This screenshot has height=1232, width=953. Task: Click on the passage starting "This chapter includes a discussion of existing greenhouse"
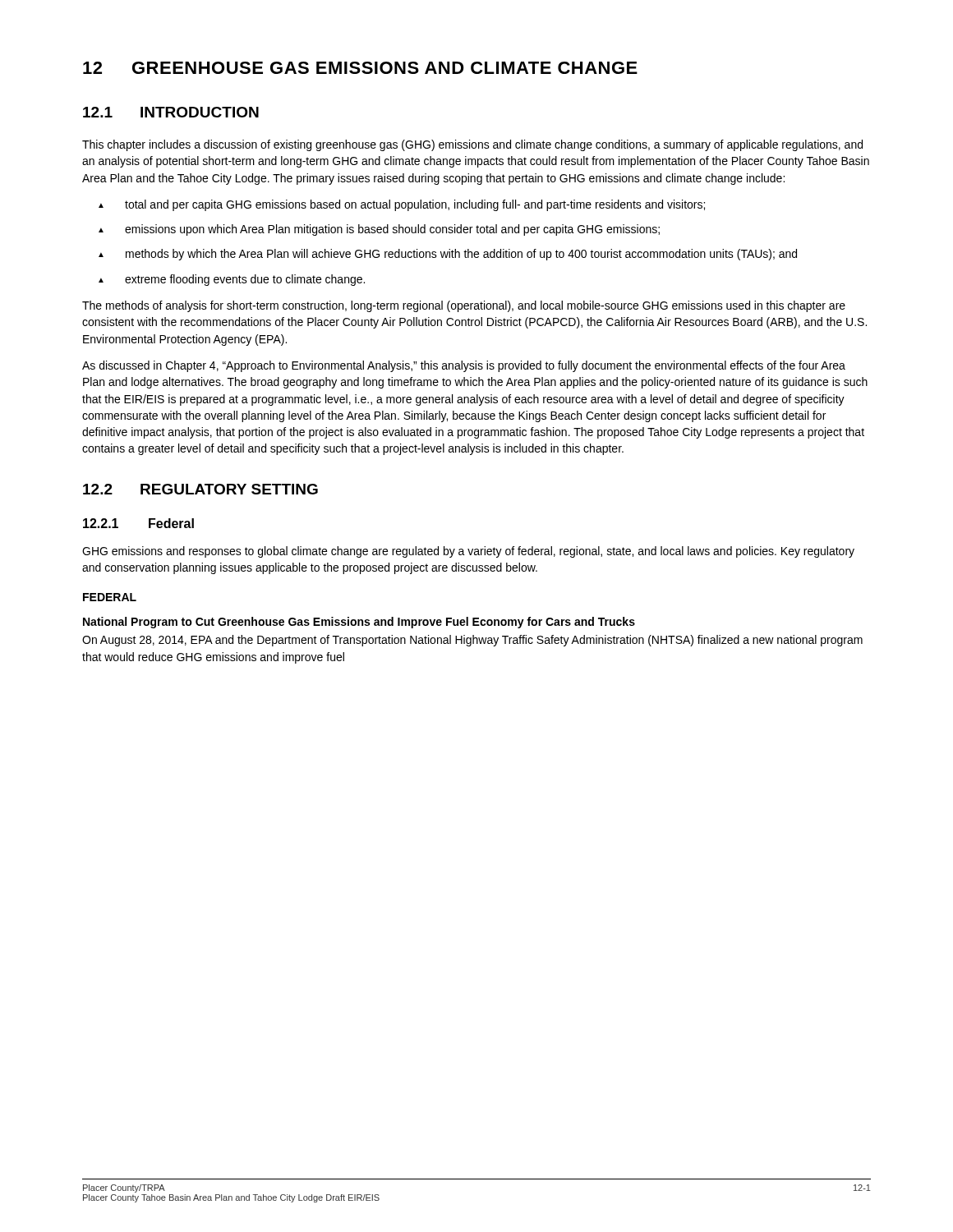[x=476, y=161]
